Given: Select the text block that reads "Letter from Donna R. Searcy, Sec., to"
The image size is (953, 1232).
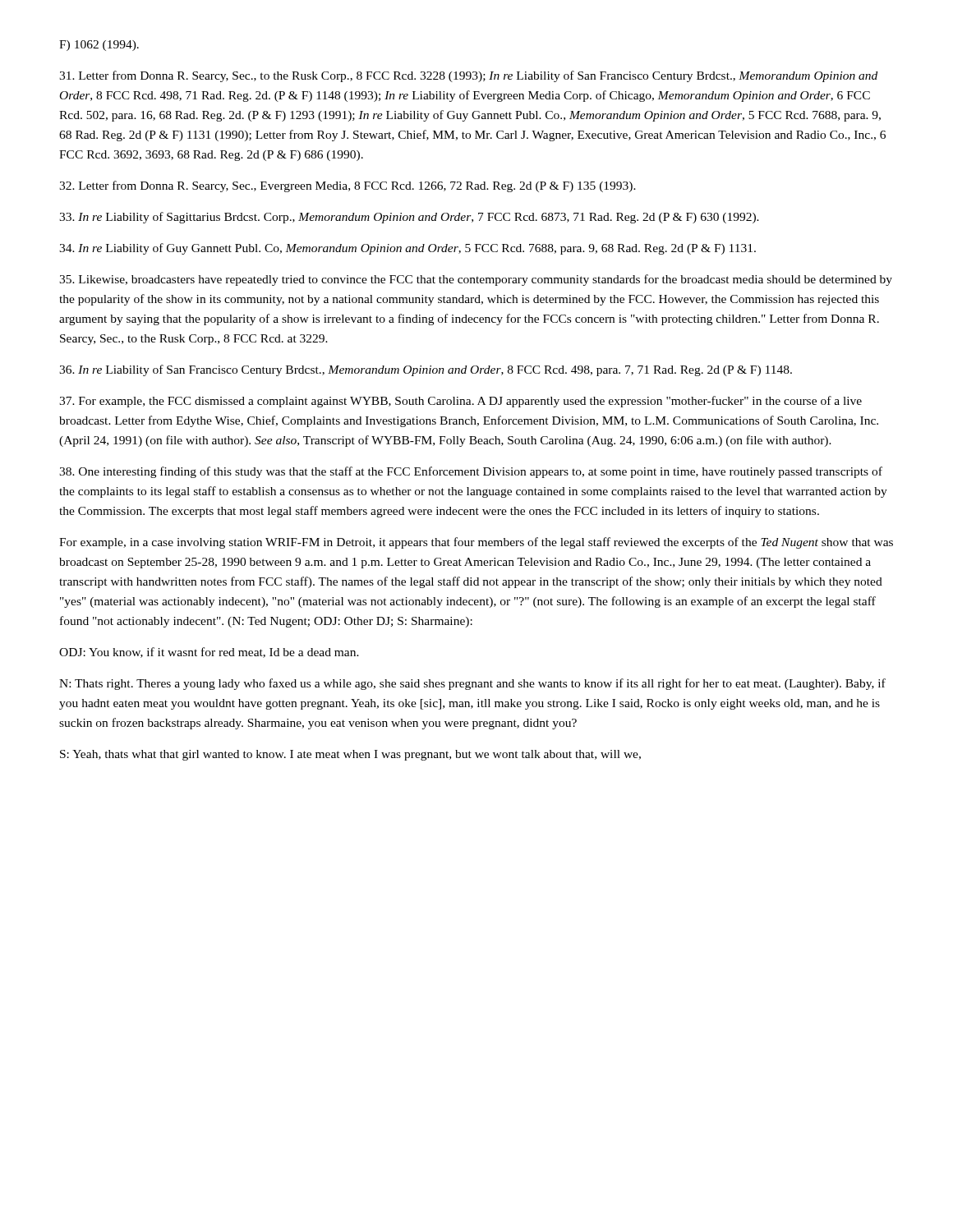Looking at the screenshot, I should (x=473, y=115).
